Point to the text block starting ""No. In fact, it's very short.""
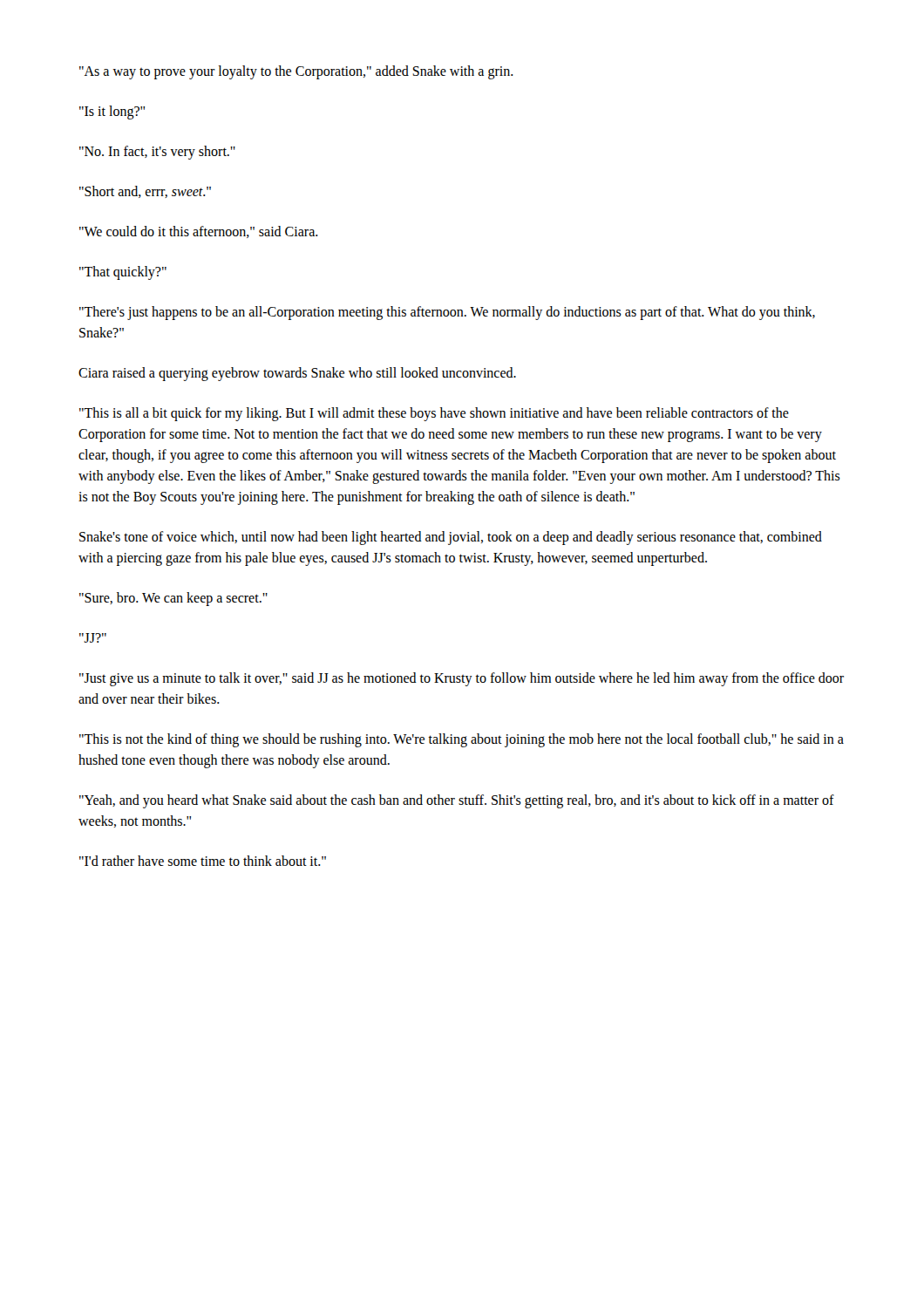This screenshot has height=1308, width=924. 157,151
